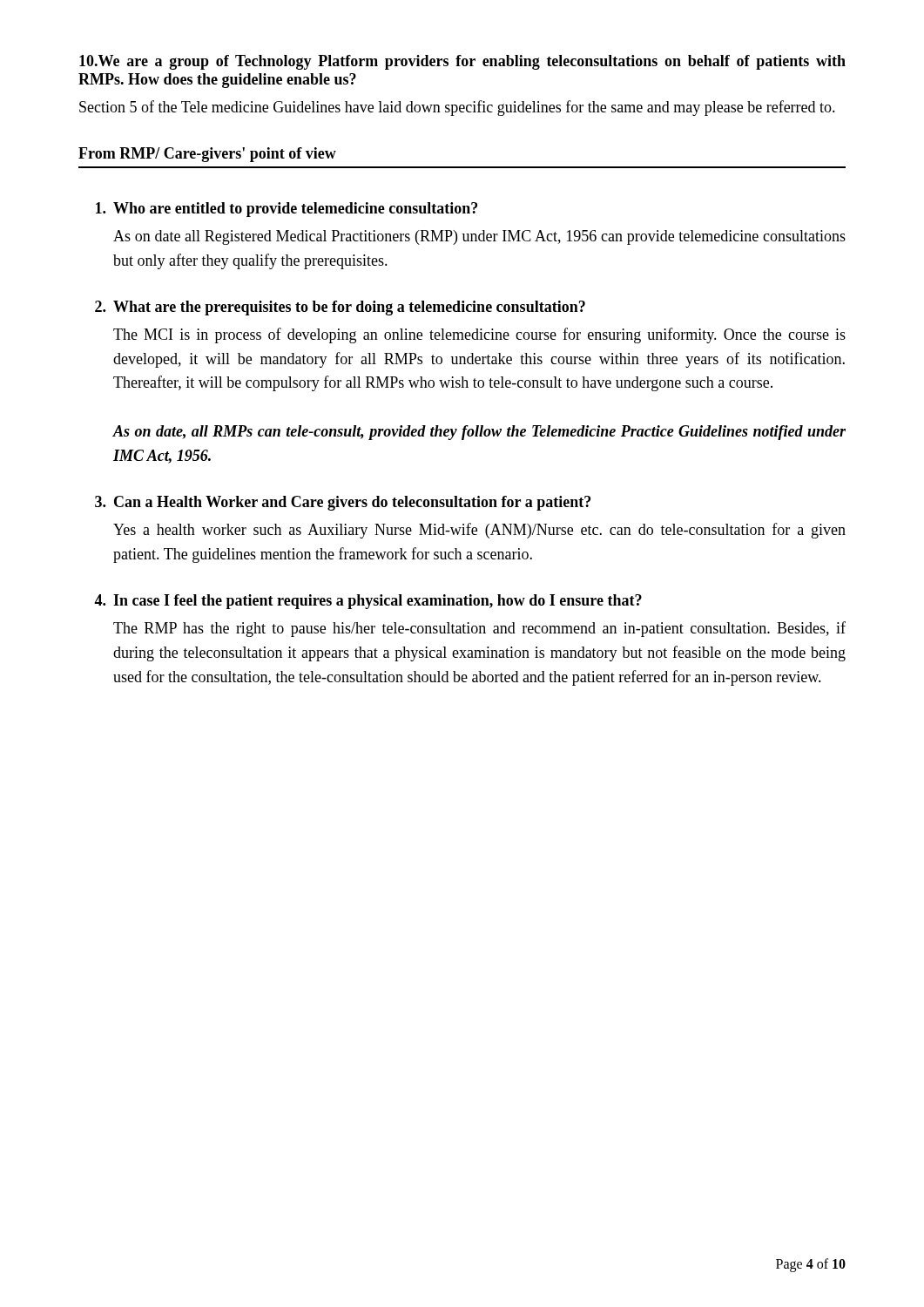This screenshot has width=924, height=1307.
Task: Point to the block beginning "2. What are the prerequisites to be for"
Action: pyautogui.click(x=462, y=383)
